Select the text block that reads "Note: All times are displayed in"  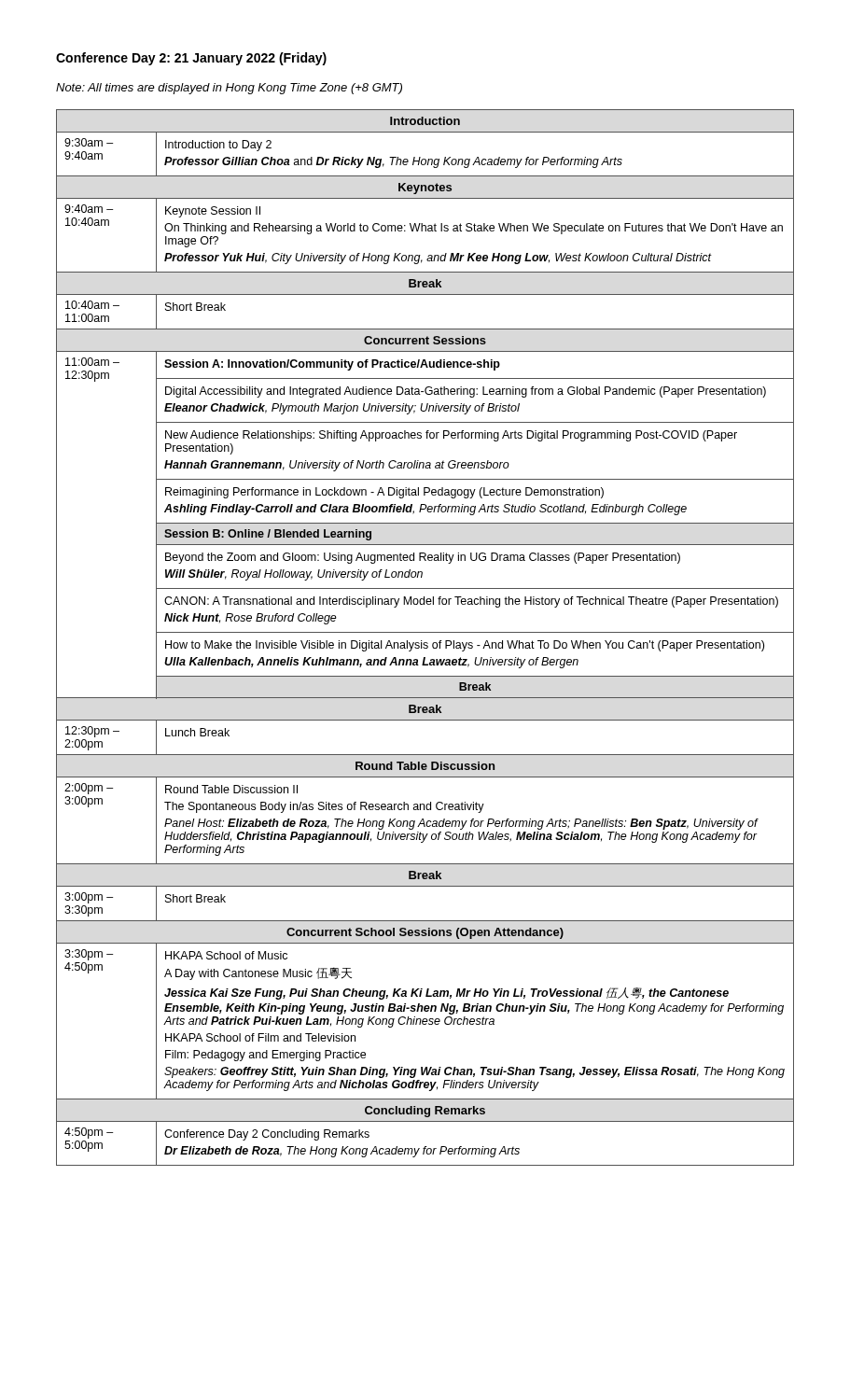[x=230, y=87]
